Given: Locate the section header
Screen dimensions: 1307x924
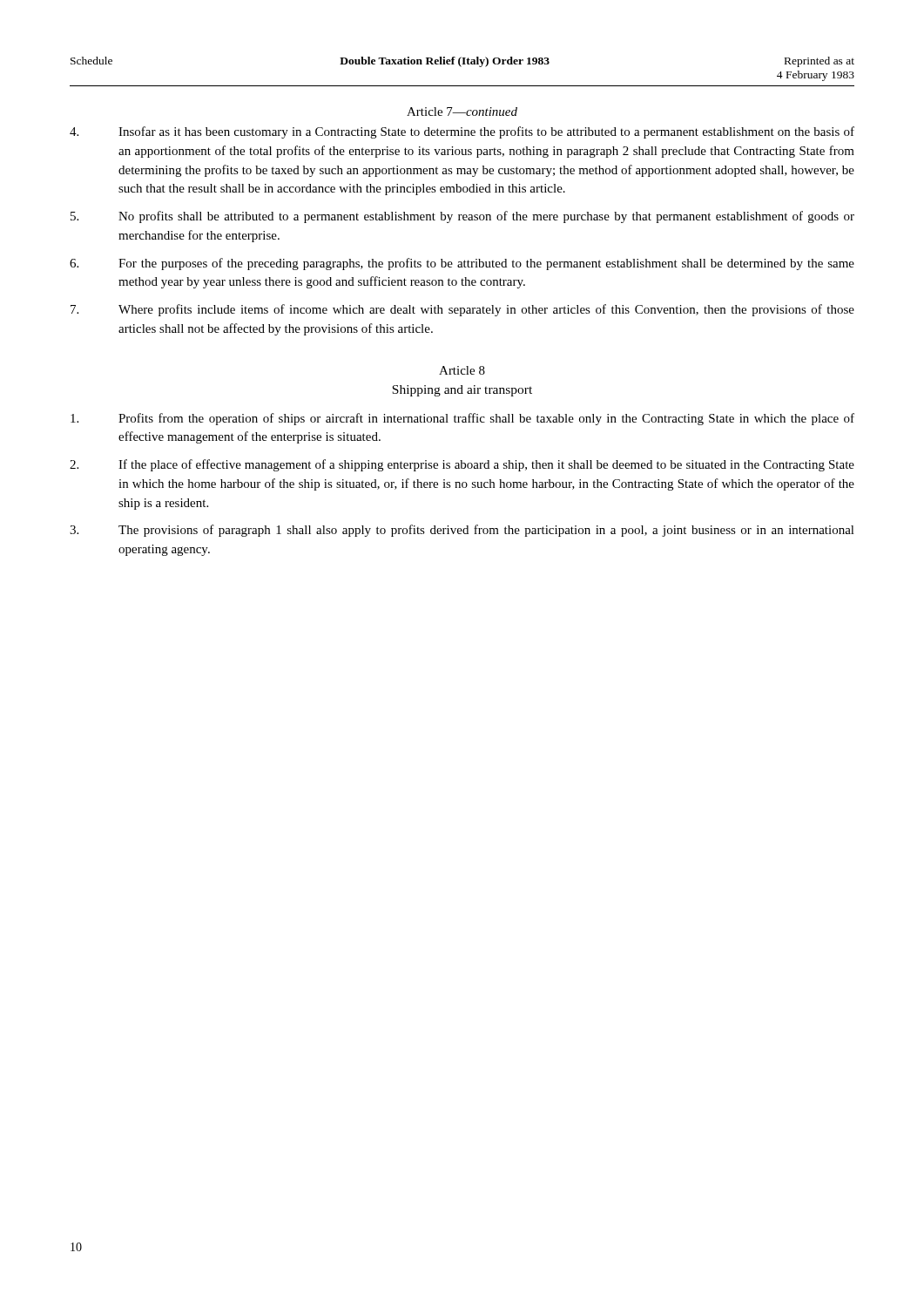Looking at the screenshot, I should point(462,389).
